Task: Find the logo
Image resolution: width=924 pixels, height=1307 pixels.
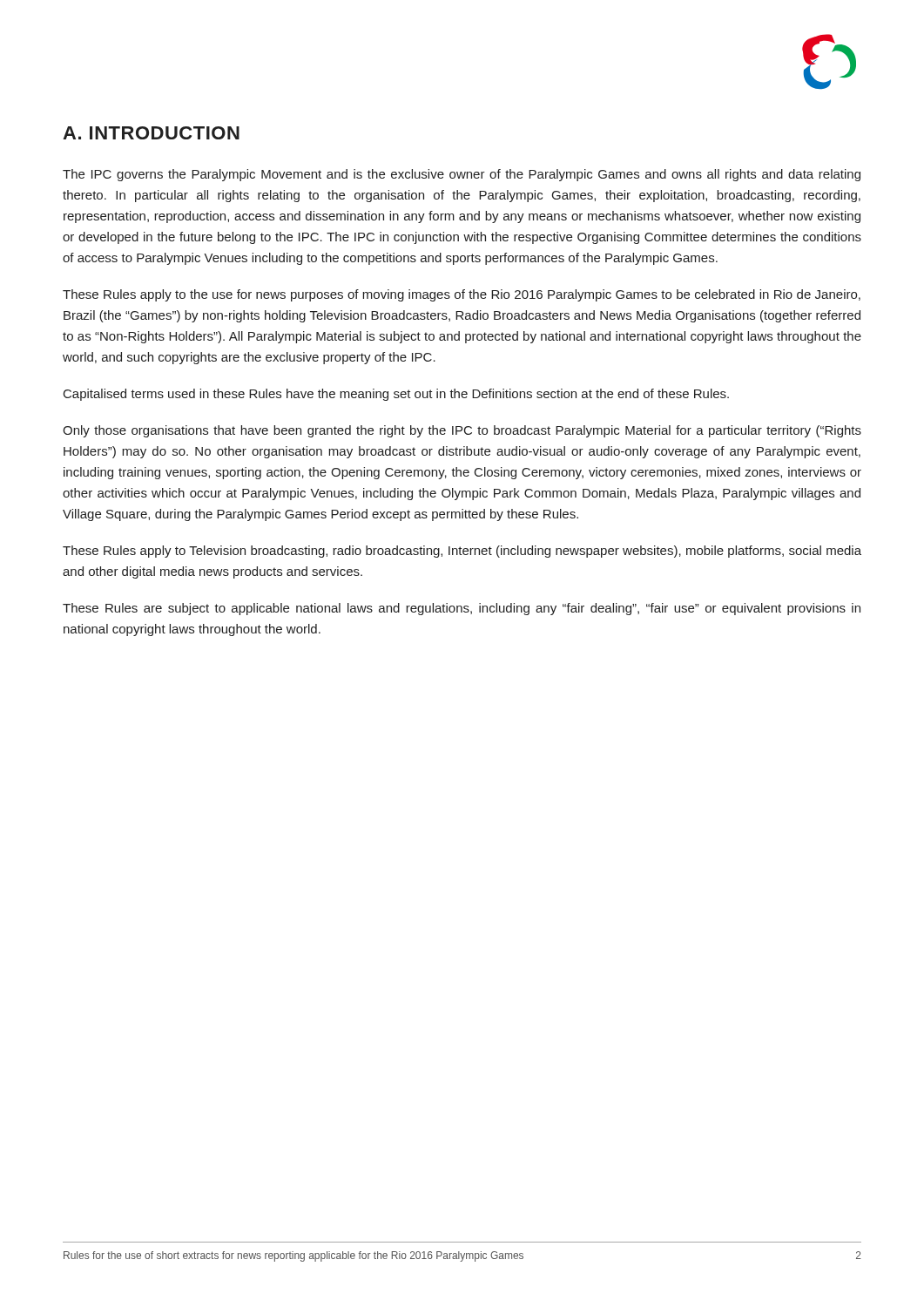Action: (833, 63)
